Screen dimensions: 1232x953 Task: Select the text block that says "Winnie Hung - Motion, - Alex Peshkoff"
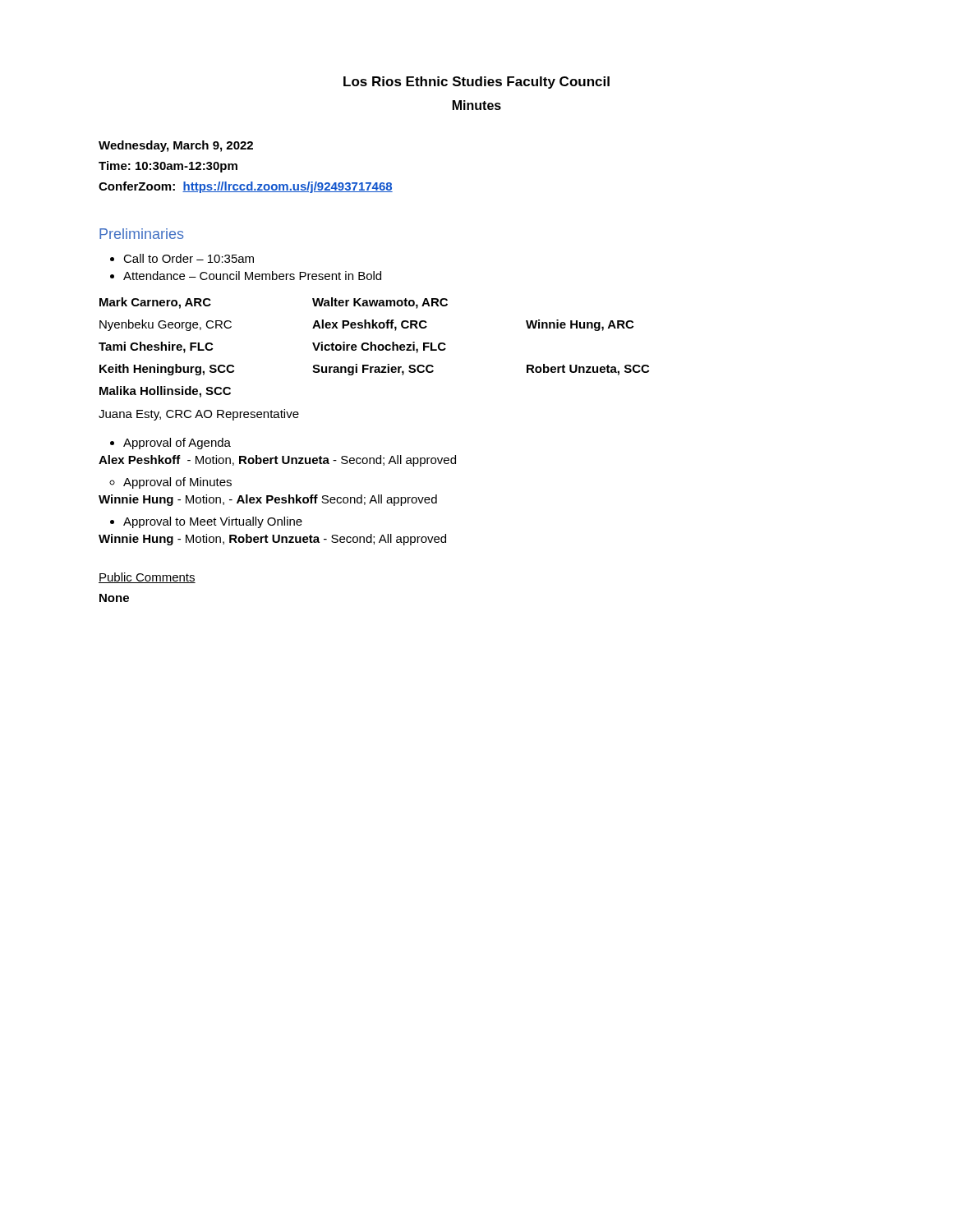[x=268, y=499]
